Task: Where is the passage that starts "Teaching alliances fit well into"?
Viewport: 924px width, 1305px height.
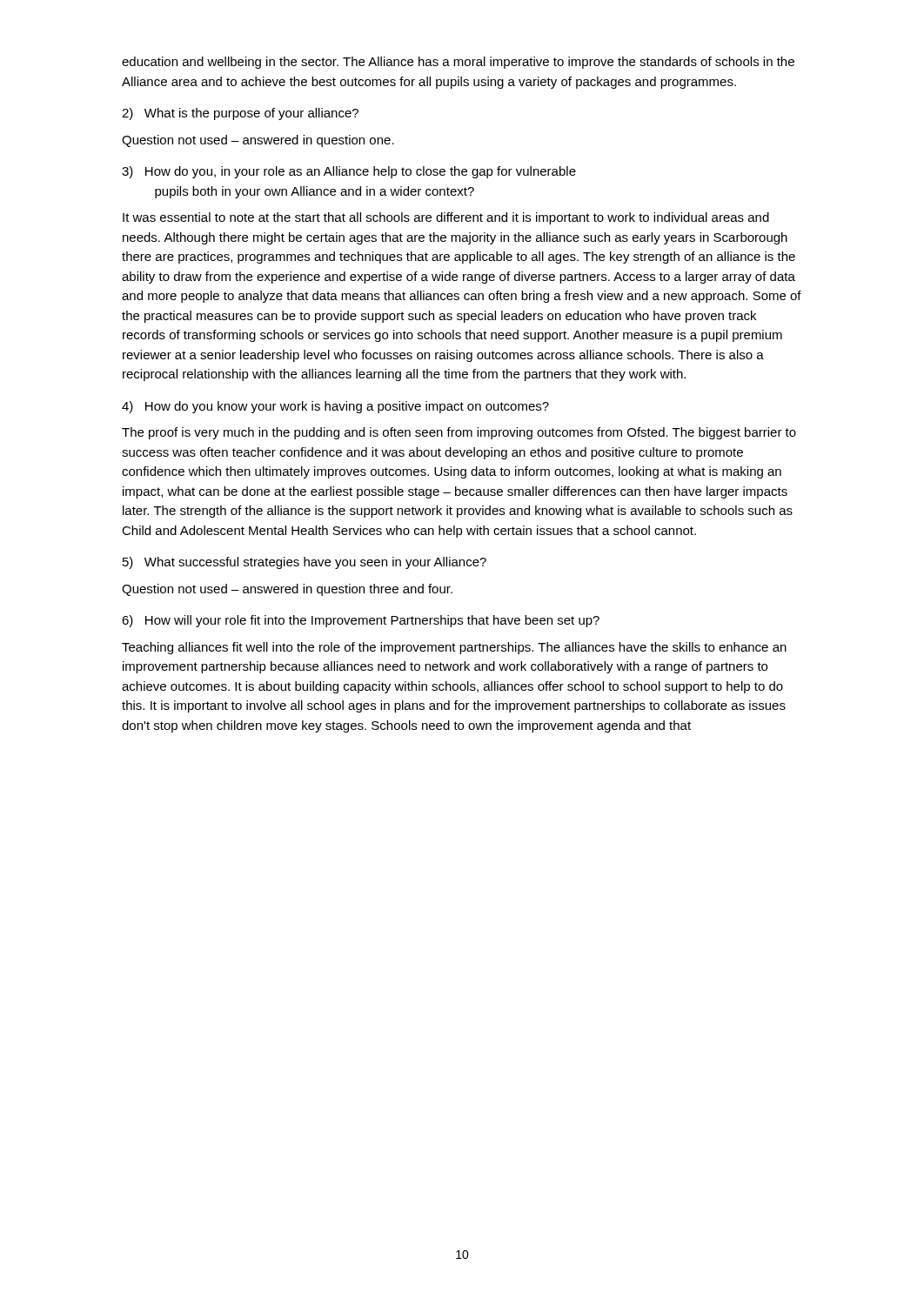Action: click(x=454, y=686)
